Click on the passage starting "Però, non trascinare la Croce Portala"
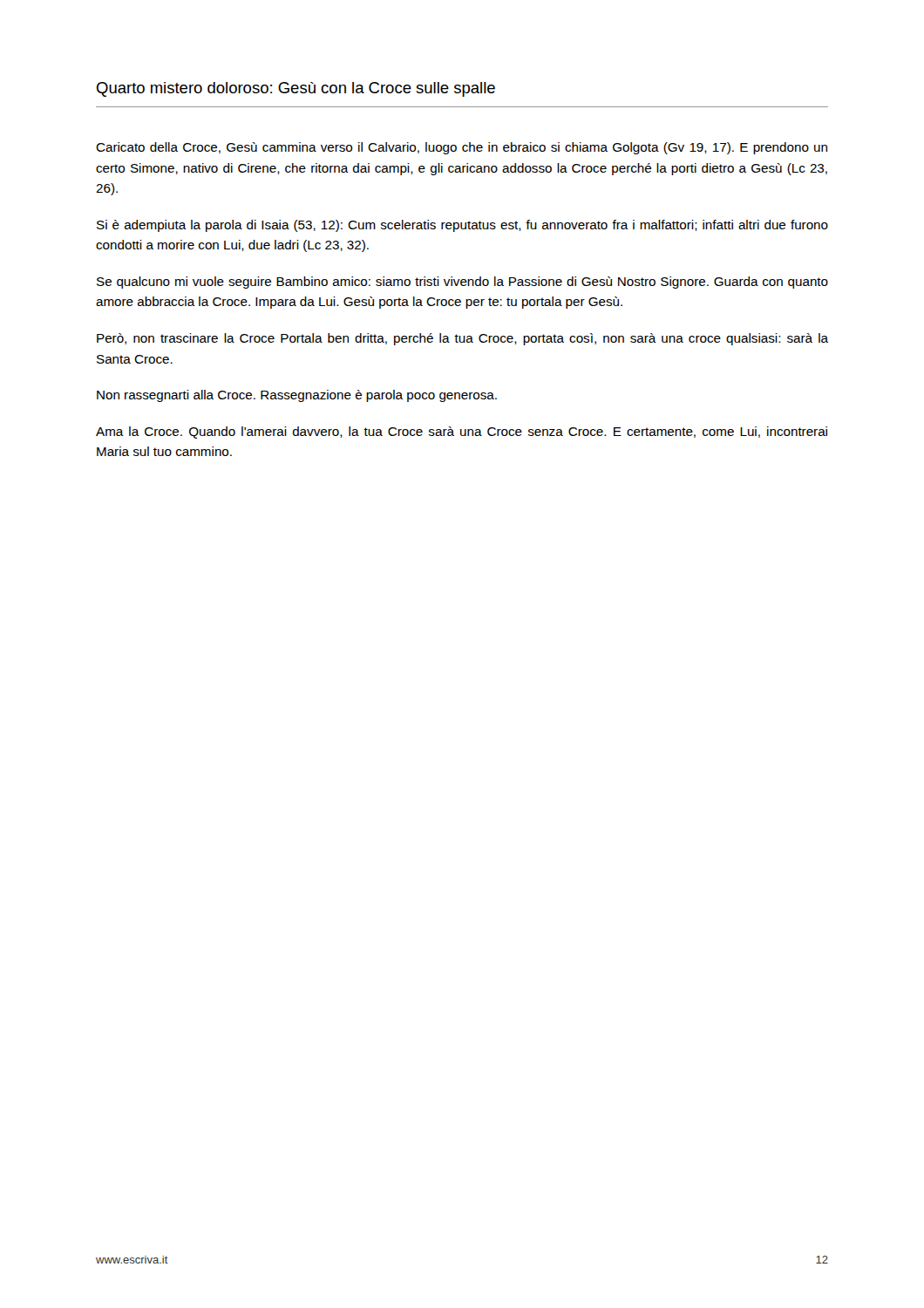Image resolution: width=924 pixels, height=1308 pixels. 462,348
